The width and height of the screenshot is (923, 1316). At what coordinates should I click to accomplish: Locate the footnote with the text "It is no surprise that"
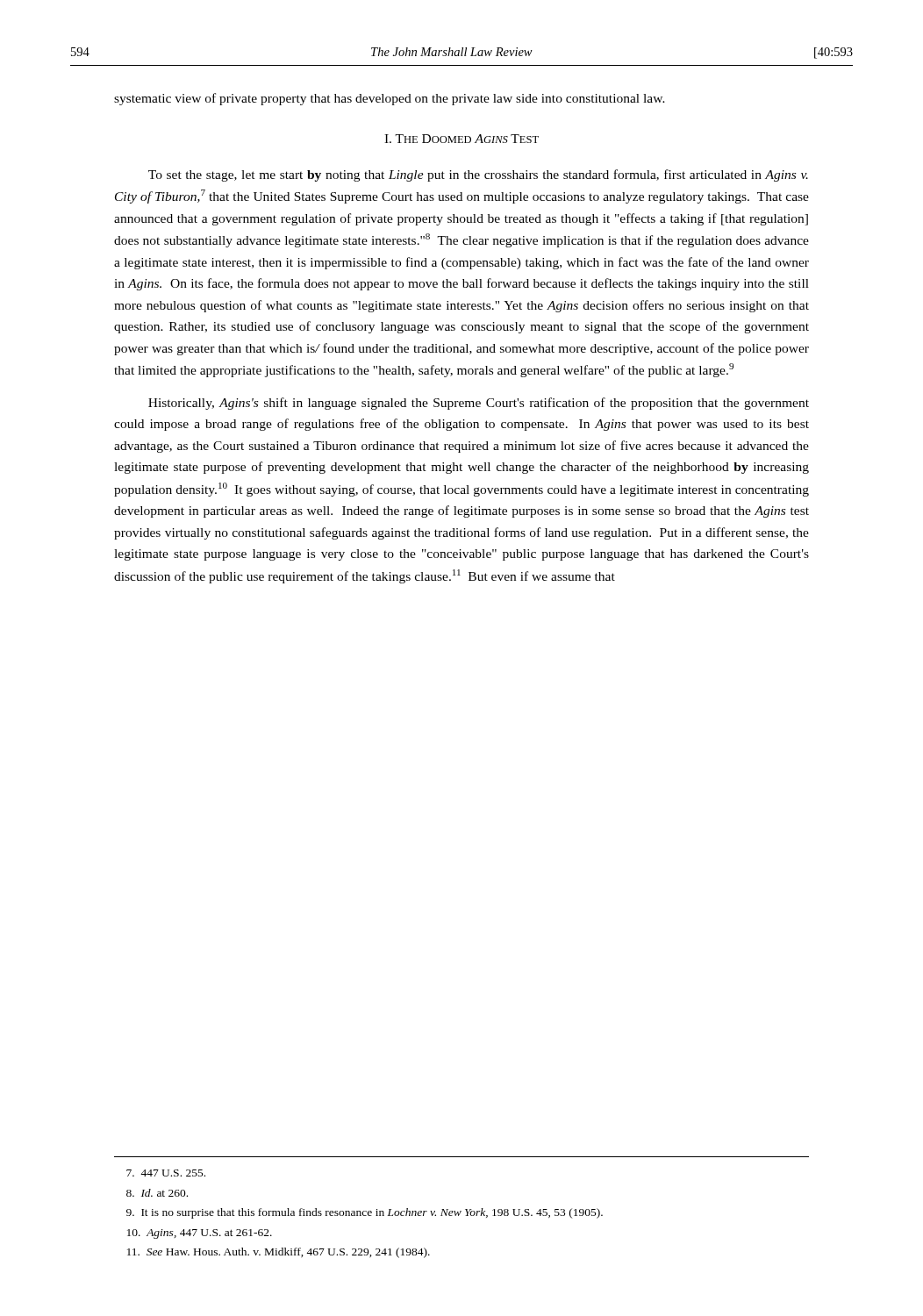pos(359,1212)
